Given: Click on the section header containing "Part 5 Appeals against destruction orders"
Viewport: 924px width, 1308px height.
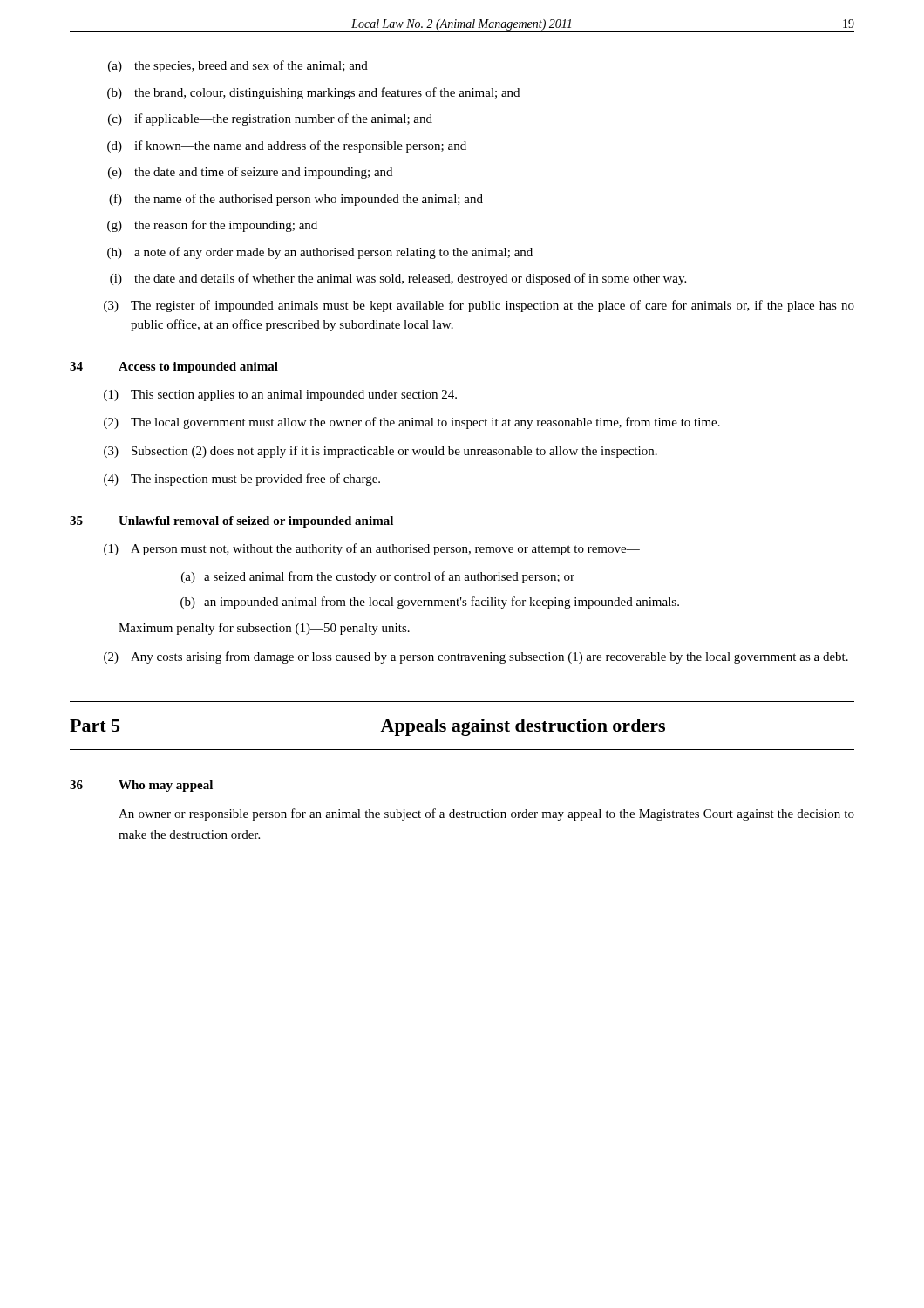Looking at the screenshot, I should click(462, 725).
